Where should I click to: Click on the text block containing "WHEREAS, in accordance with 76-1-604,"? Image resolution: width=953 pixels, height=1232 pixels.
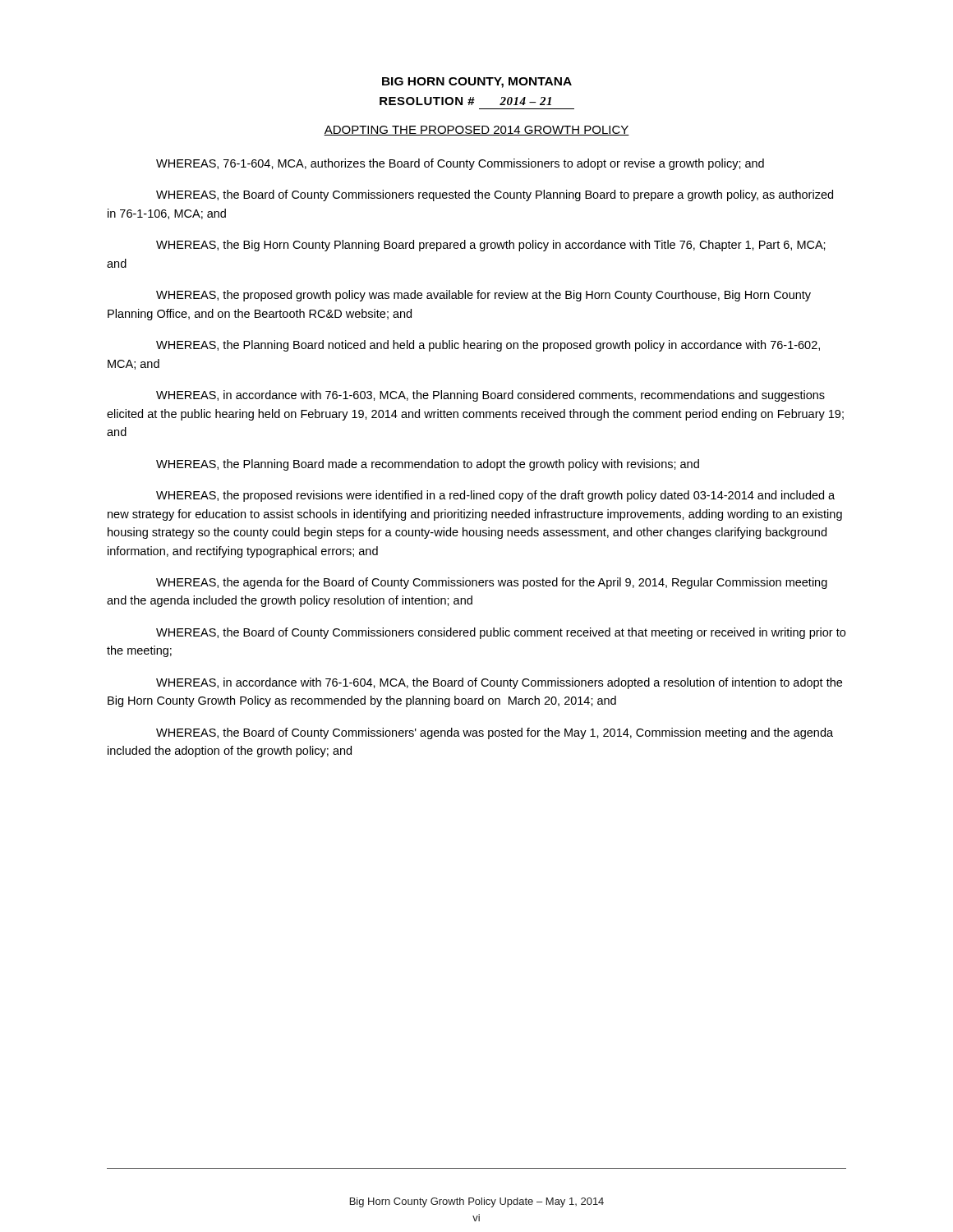(475, 692)
